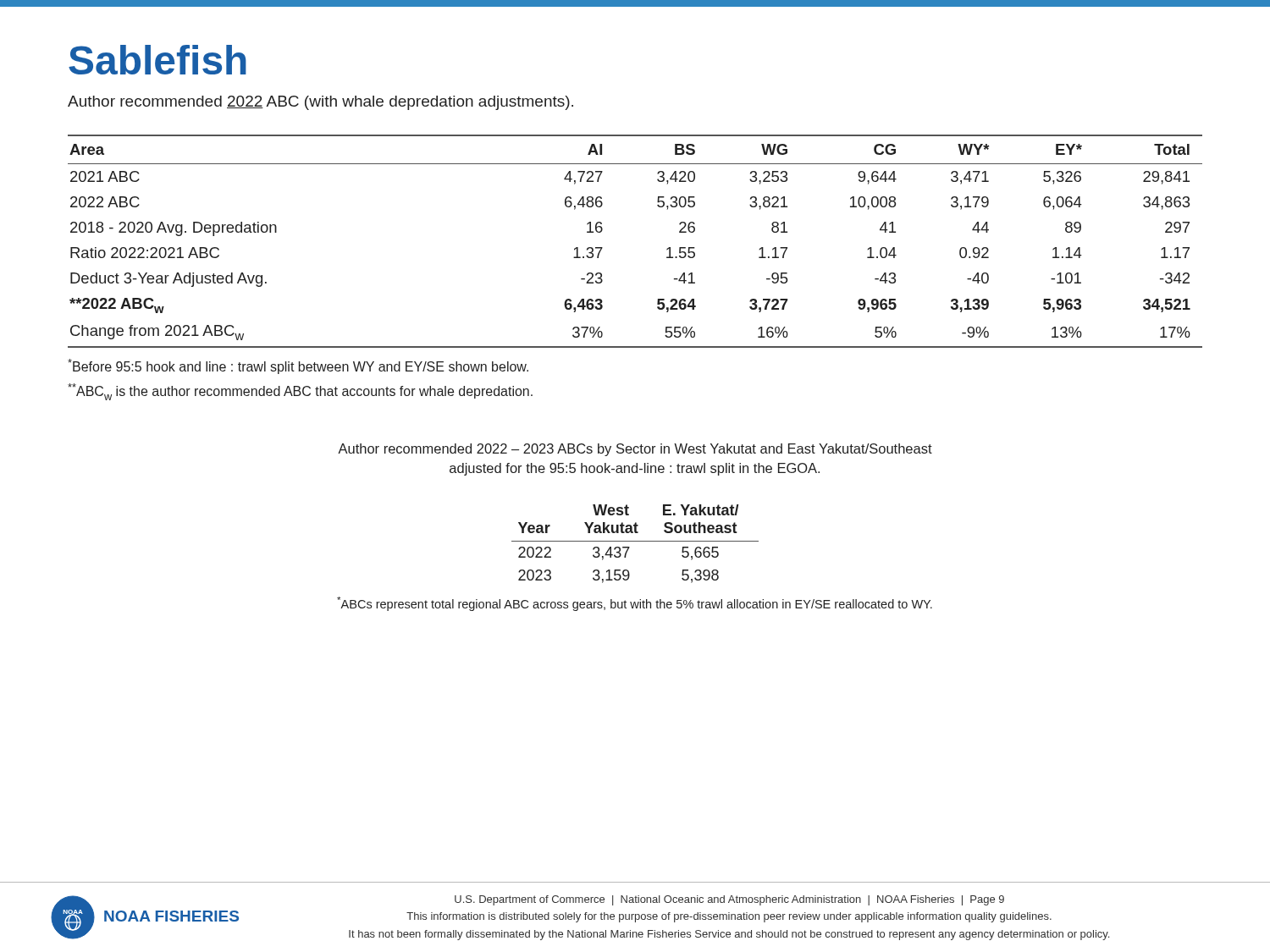
Task: Click on the element starting "Author recommended 2022 ABC (with whale"
Action: tap(321, 101)
